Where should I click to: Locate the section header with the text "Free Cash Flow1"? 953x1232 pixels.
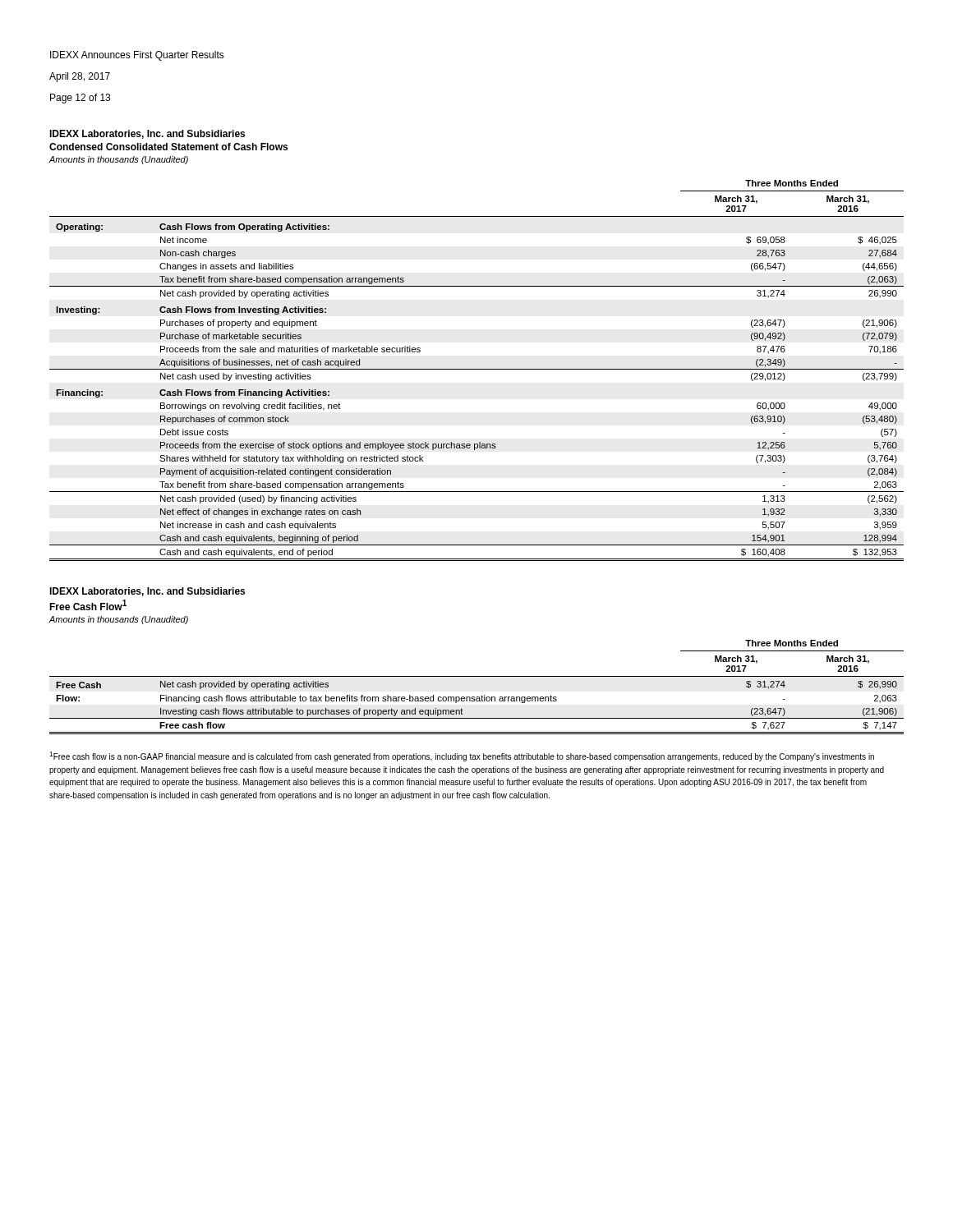(x=88, y=606)
